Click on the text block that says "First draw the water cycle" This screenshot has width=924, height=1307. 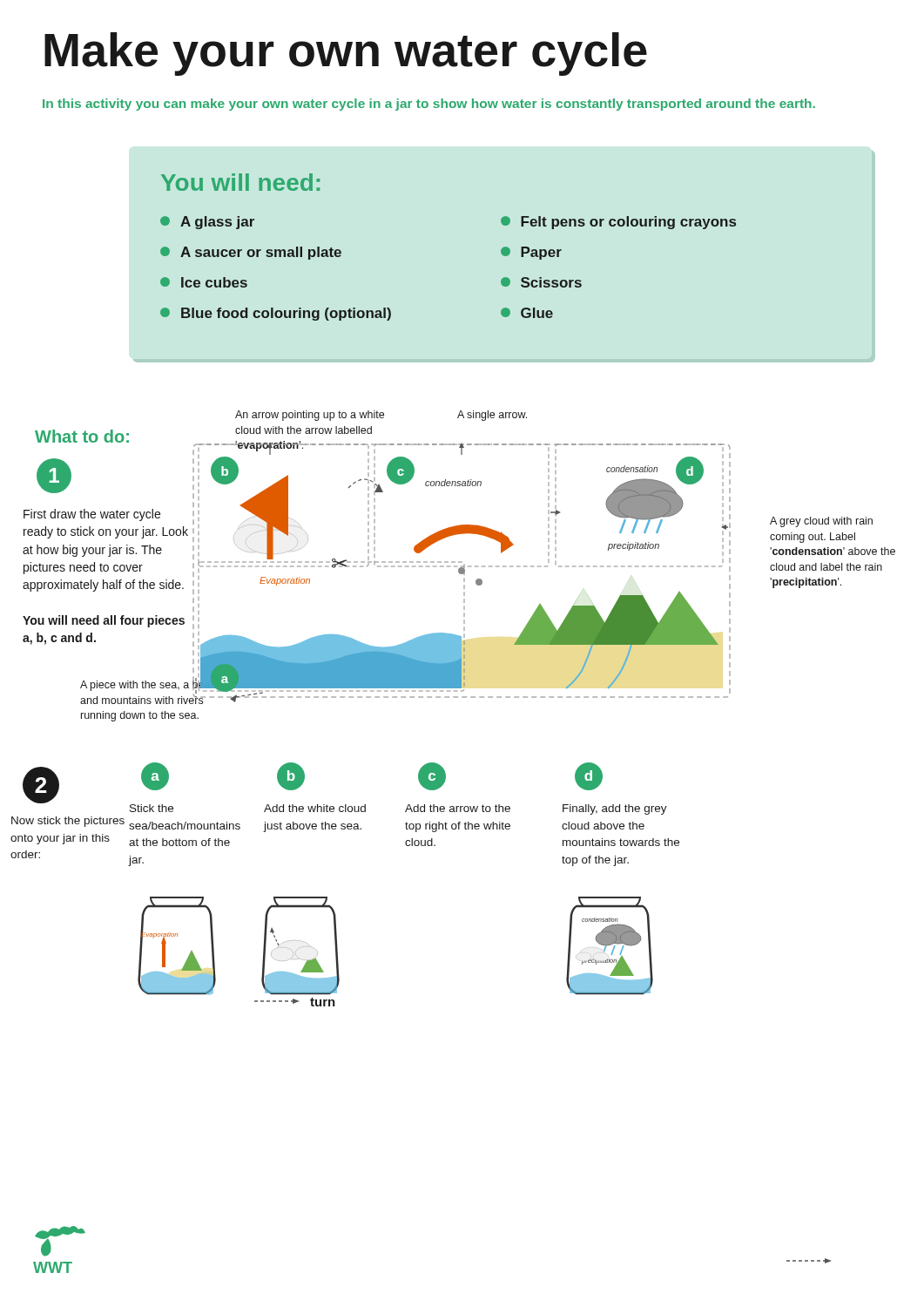coord(105,576)
